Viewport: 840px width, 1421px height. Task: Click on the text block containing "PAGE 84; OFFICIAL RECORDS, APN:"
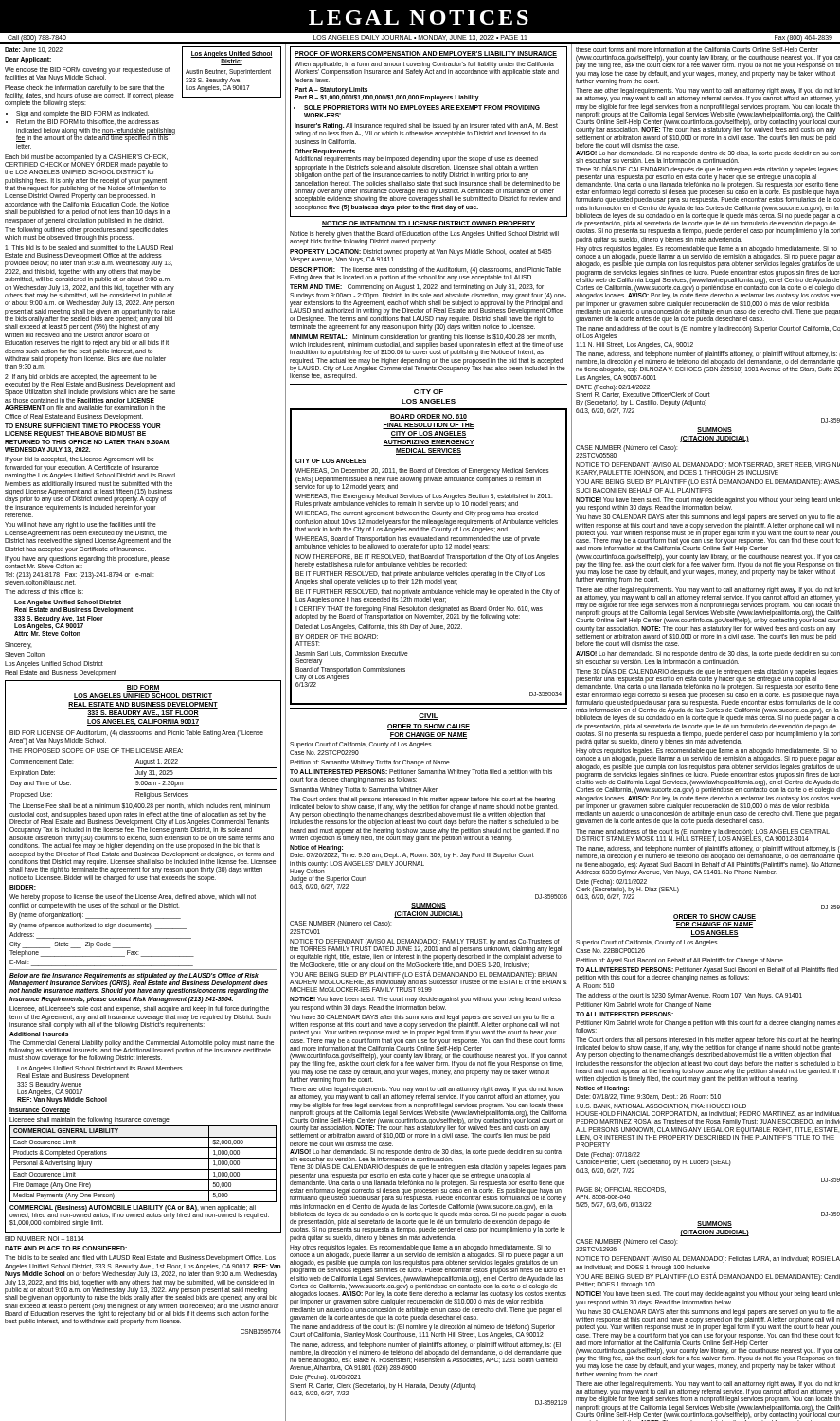pyautogui.click(x=621, y=1190)
